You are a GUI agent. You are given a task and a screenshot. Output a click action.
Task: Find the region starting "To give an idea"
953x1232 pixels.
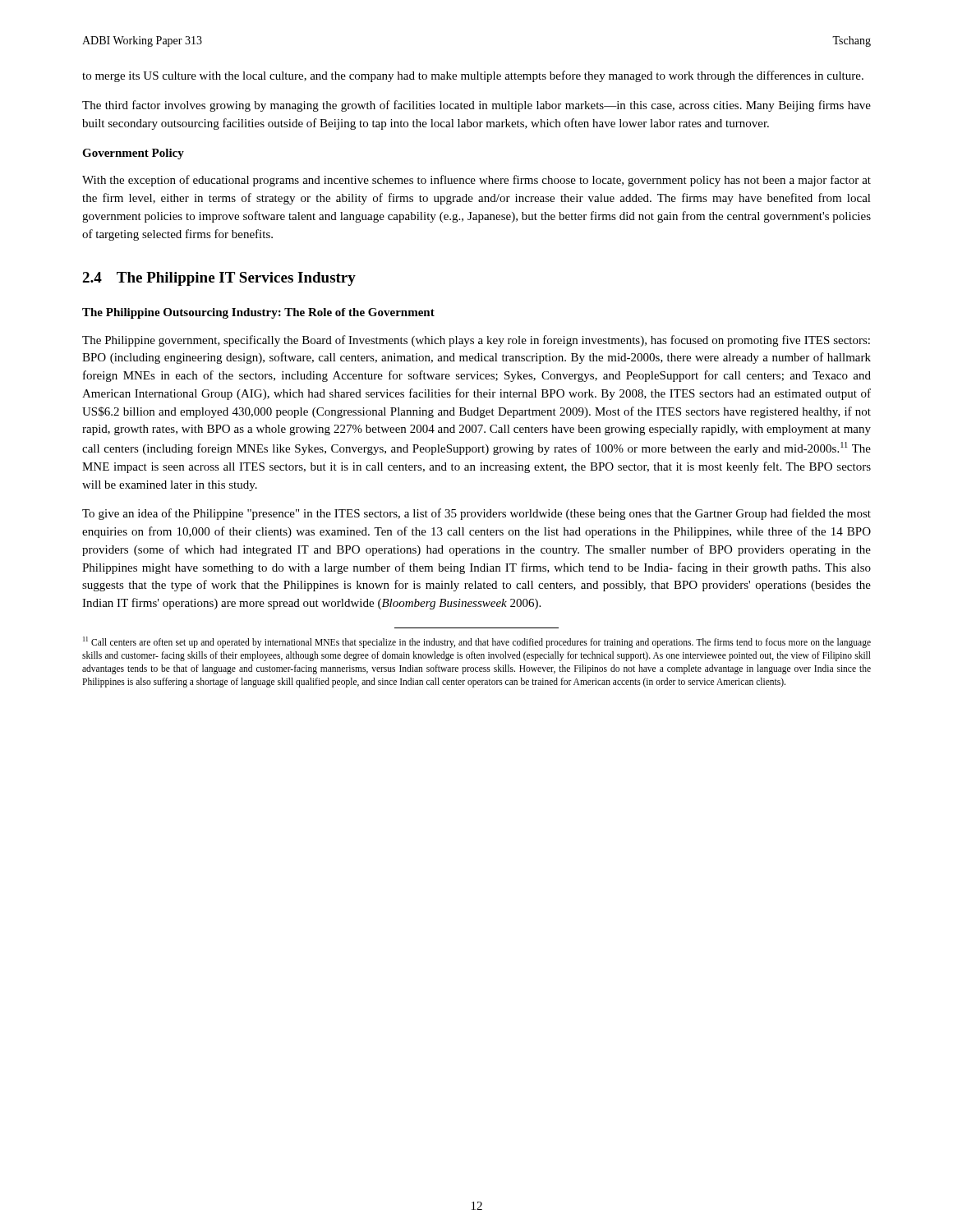pyautogui.click(x=476, y=558)
